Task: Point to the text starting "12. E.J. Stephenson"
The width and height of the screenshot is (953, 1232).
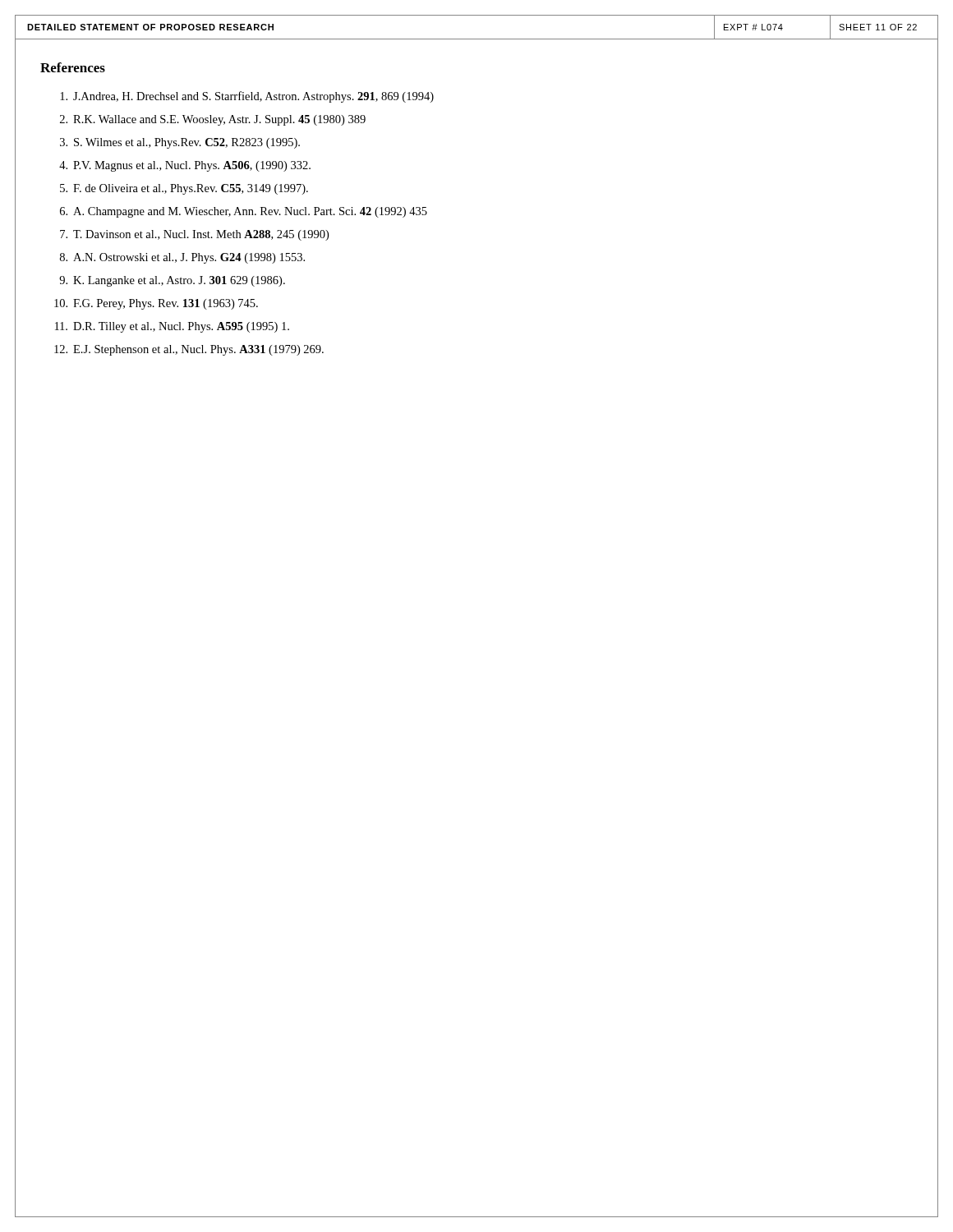Action: pos(189,350)
